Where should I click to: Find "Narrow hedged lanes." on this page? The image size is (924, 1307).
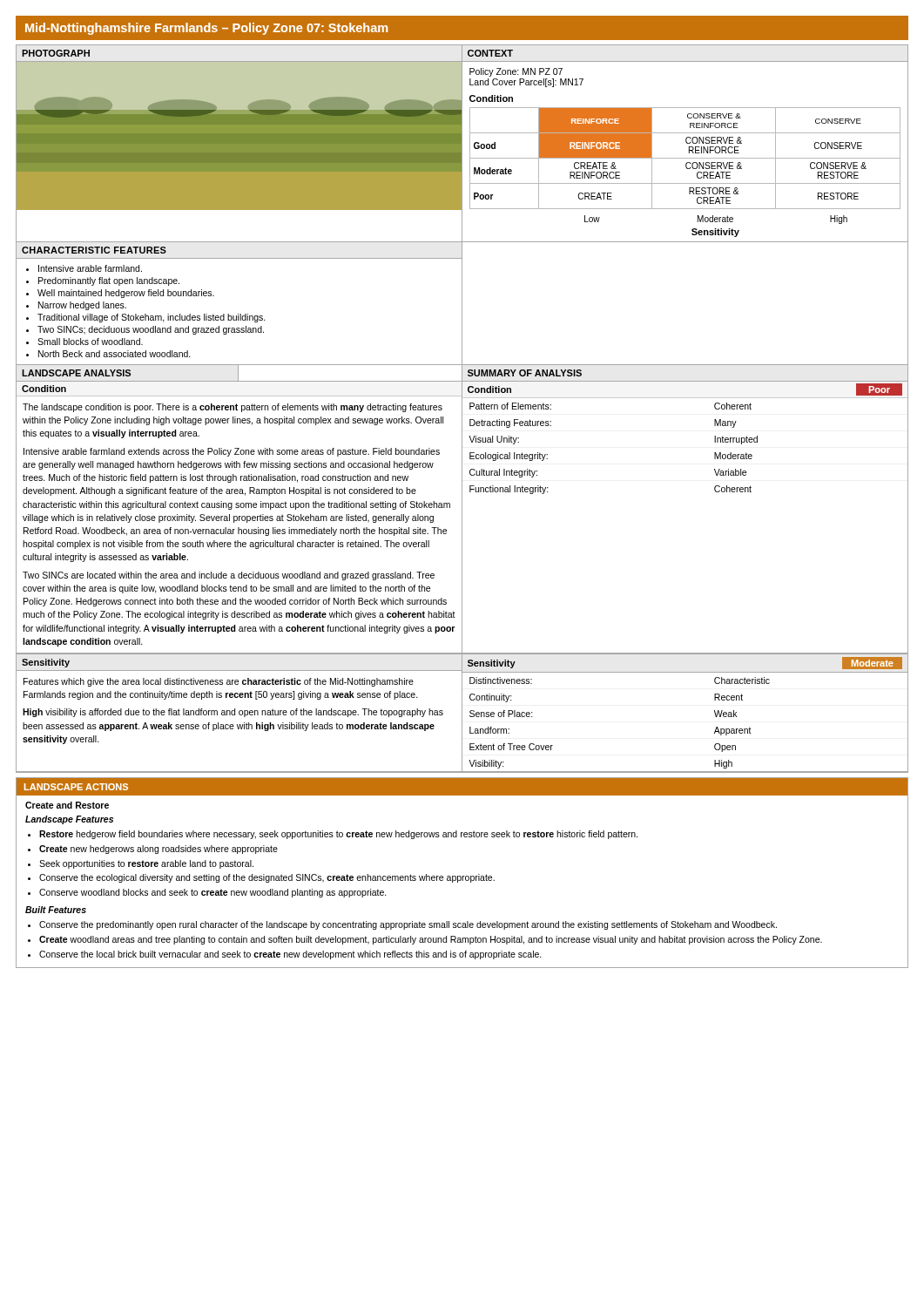[82, 305]
